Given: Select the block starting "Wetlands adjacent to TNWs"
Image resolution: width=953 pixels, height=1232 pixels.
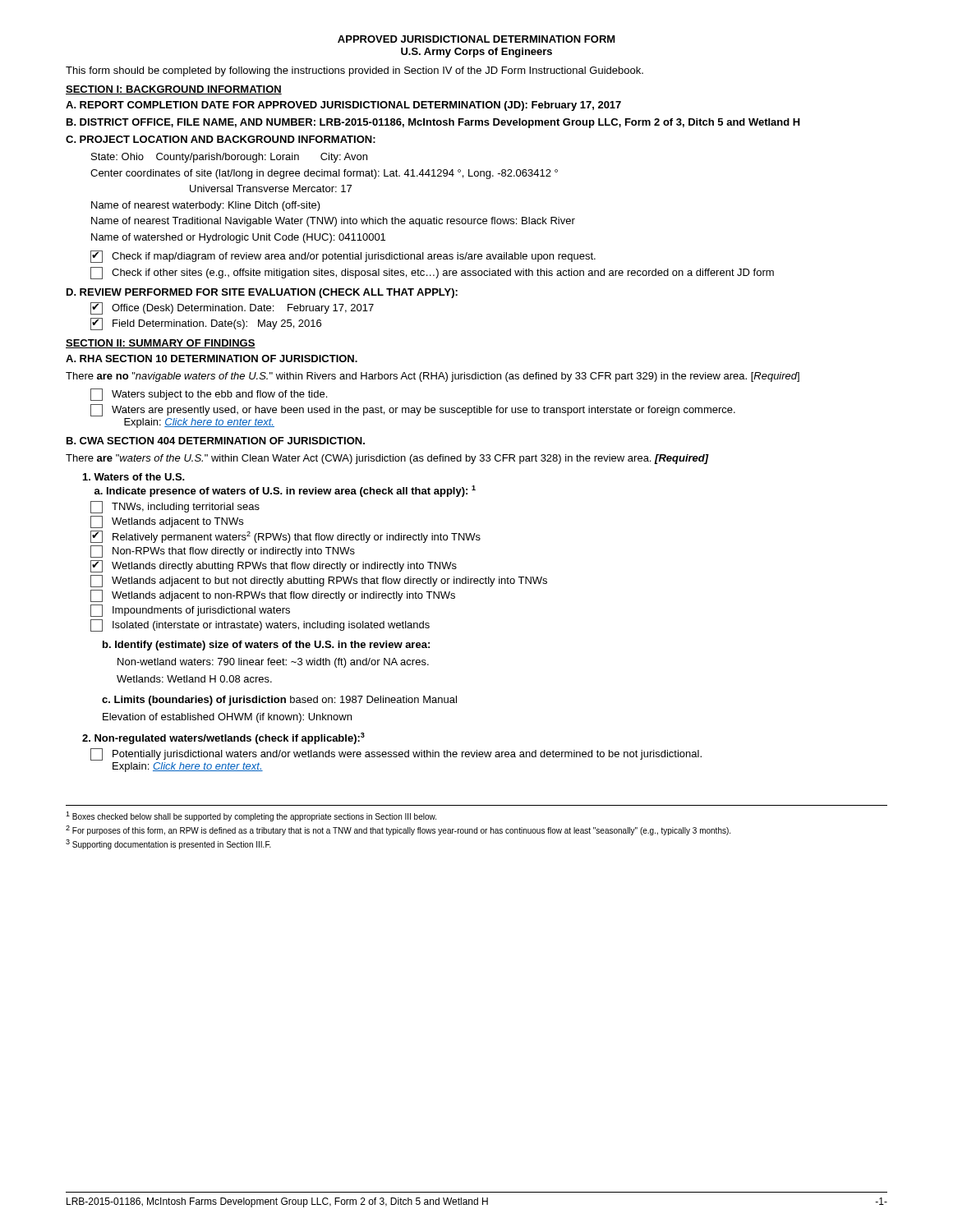Looking at the screenshot, I should tap(167, 521).
